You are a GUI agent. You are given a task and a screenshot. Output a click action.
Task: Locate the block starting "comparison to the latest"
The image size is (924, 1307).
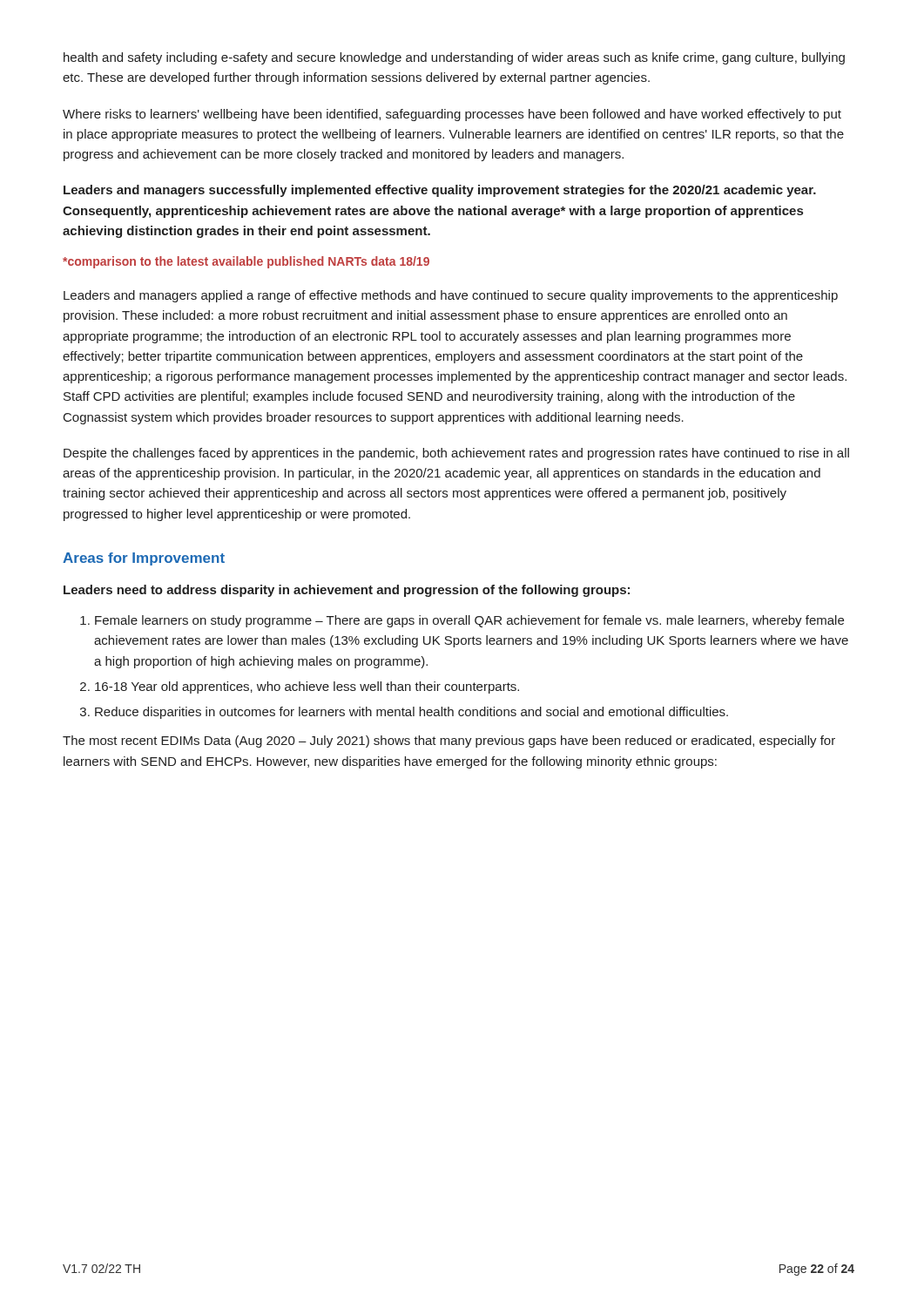[246, 261]
